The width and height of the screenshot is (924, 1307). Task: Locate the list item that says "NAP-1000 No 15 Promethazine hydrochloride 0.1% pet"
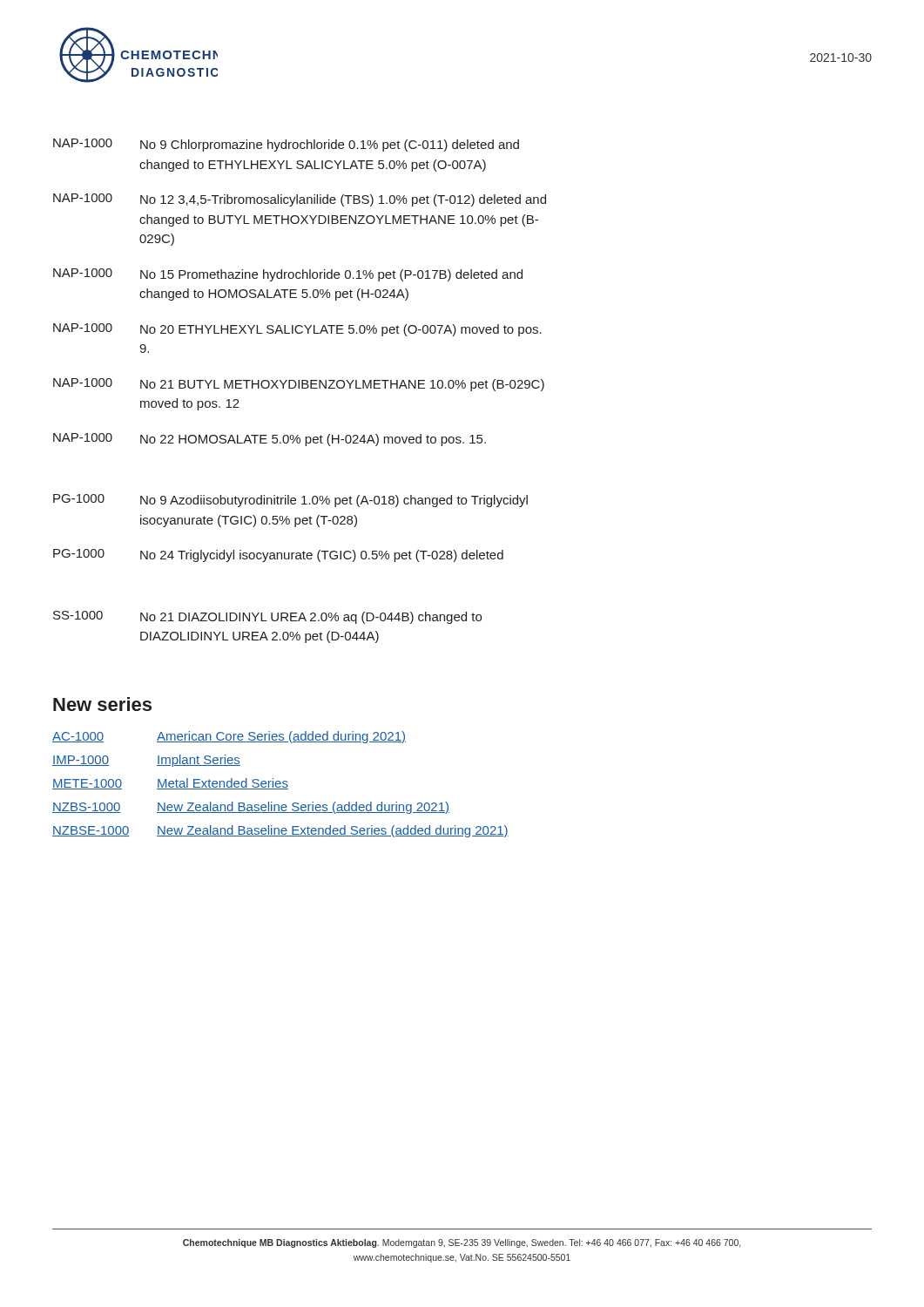pyautogui.click(x=288, y=284)
